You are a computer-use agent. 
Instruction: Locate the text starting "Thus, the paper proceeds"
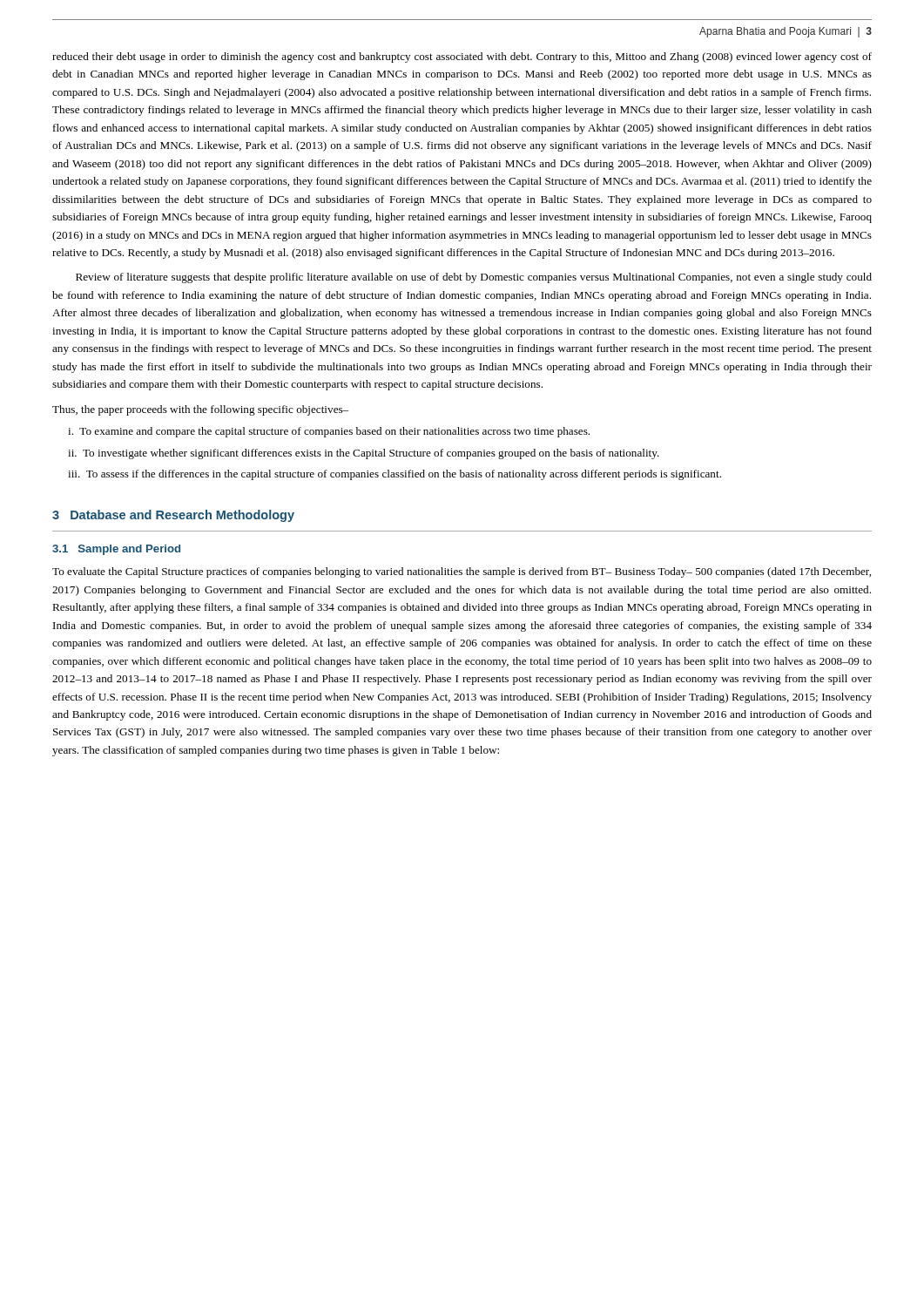point(200,410)
